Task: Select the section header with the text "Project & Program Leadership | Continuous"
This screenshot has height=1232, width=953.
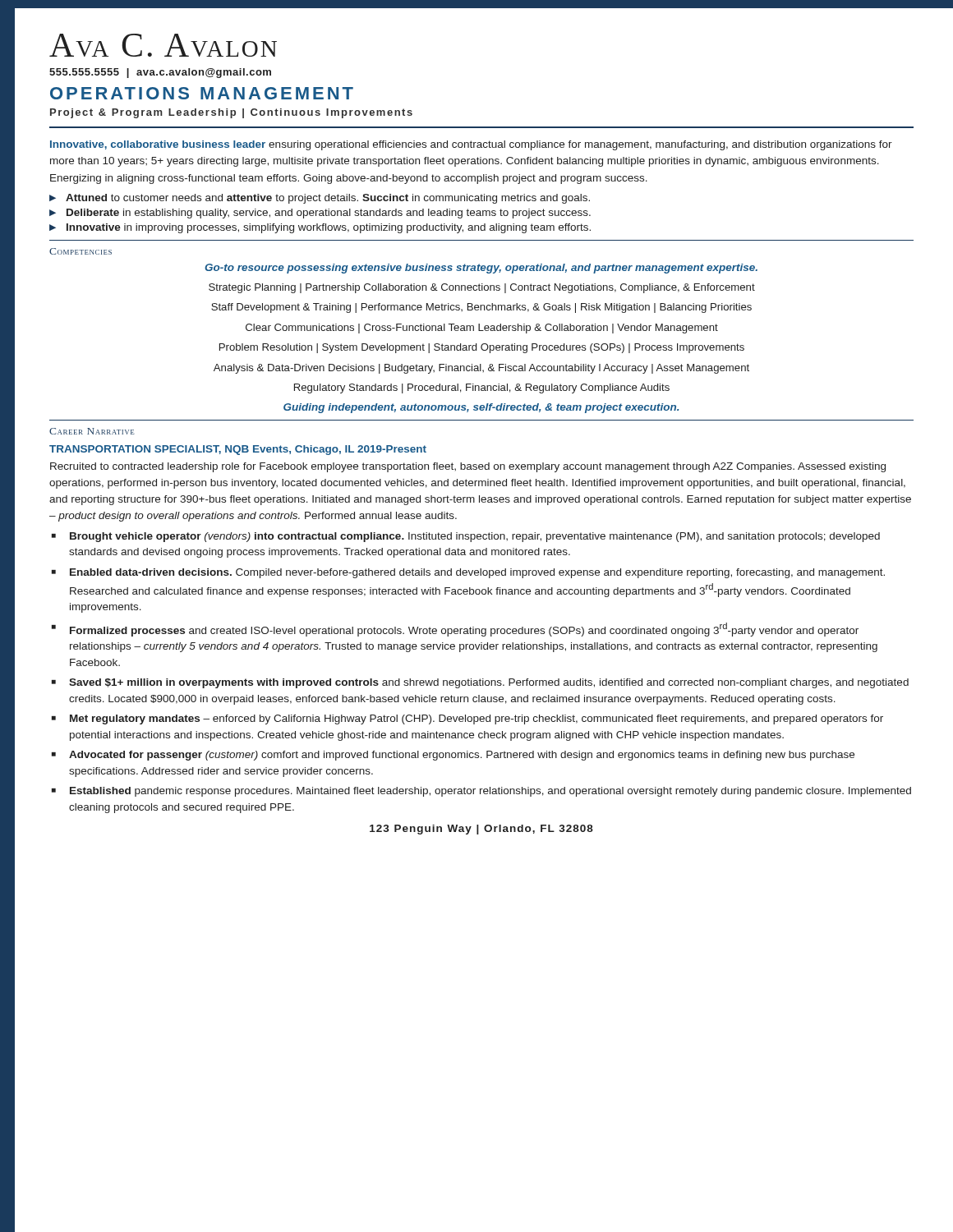Action: [231, 113]
